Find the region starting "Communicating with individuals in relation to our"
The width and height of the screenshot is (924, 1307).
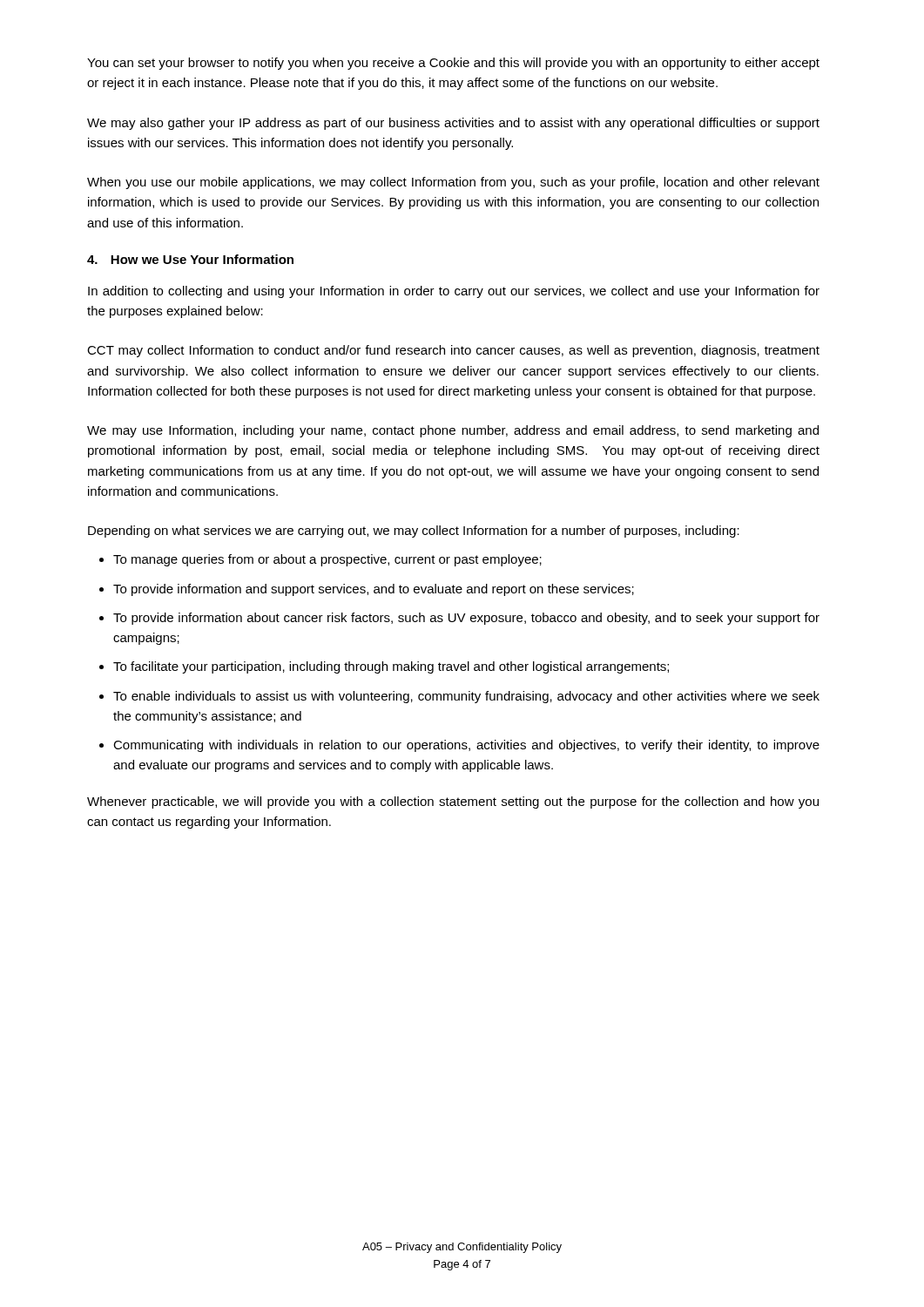tap(466, 755)
